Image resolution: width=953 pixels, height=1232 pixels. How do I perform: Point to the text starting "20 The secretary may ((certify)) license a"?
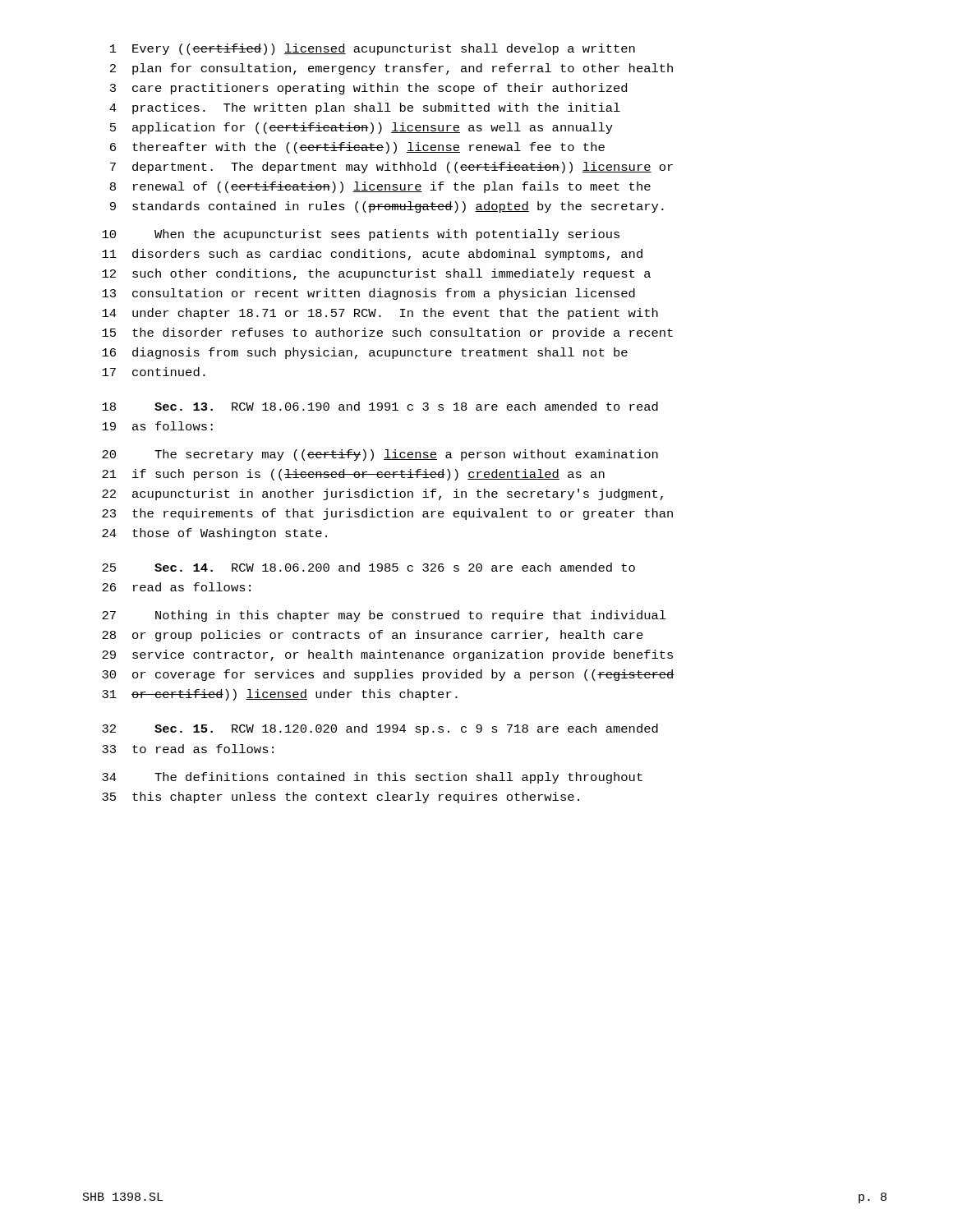coord(485,495)
